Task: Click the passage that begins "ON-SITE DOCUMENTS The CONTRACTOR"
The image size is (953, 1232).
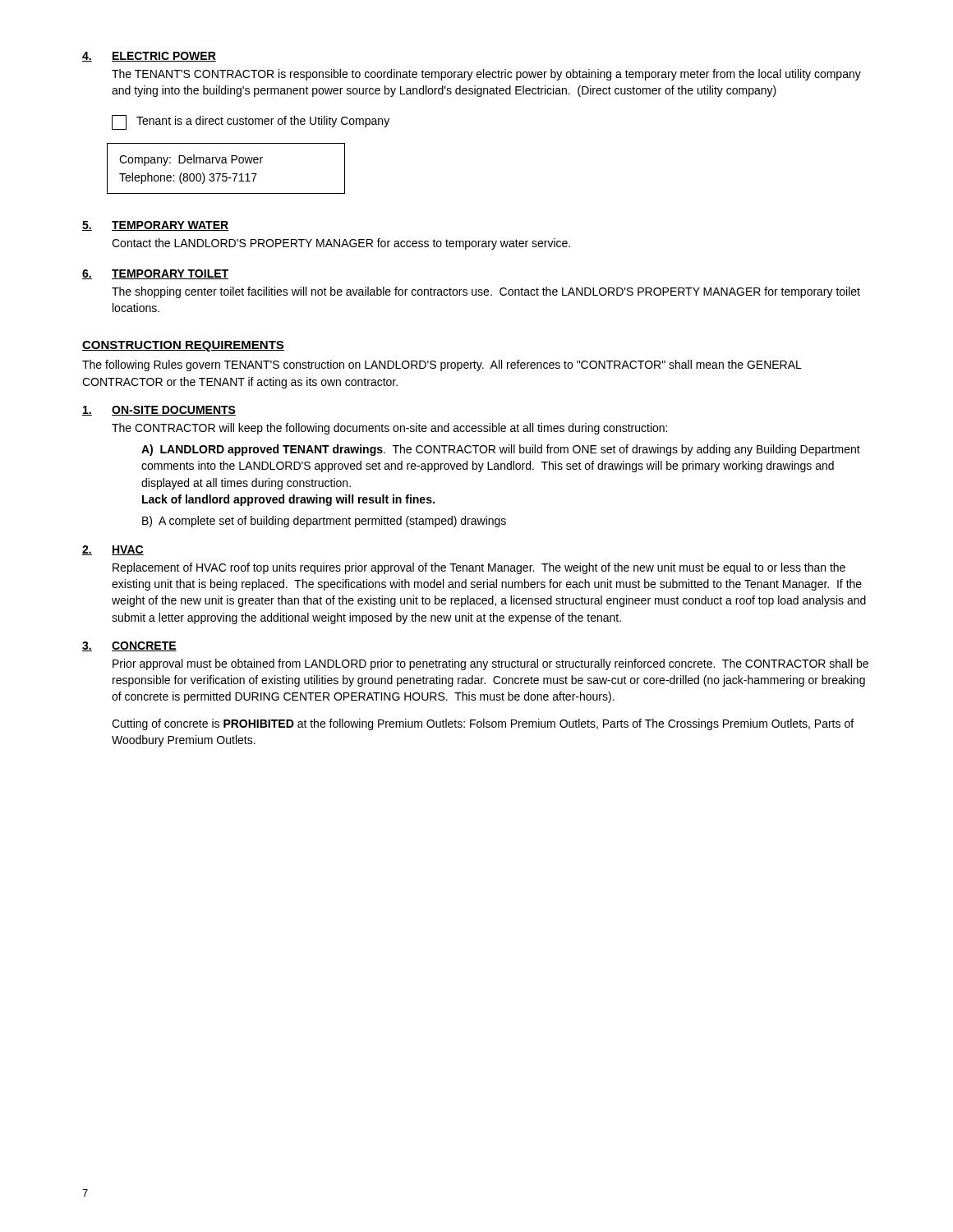Action: point(476,466)
